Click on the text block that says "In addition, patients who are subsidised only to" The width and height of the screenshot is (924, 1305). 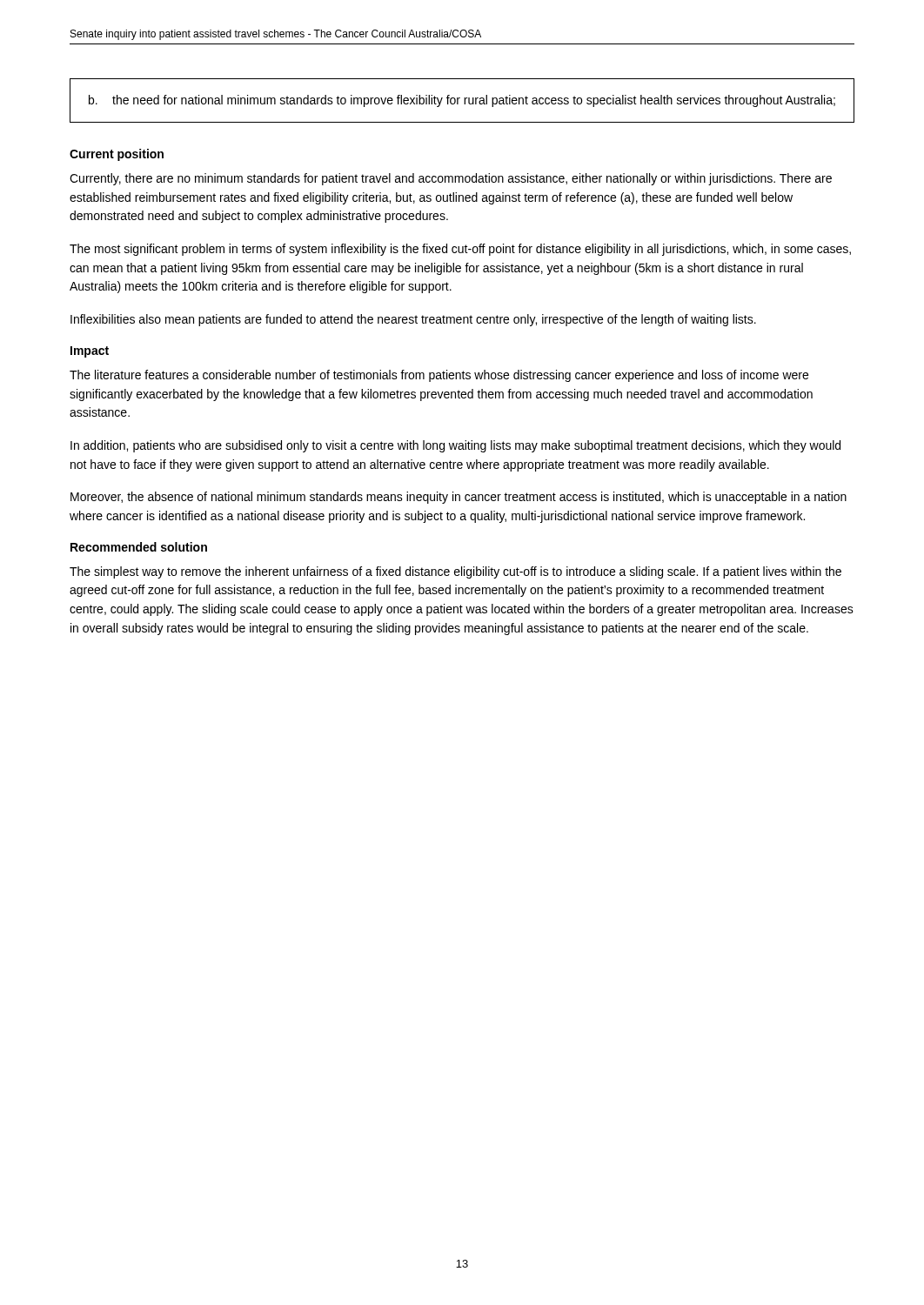456,455
